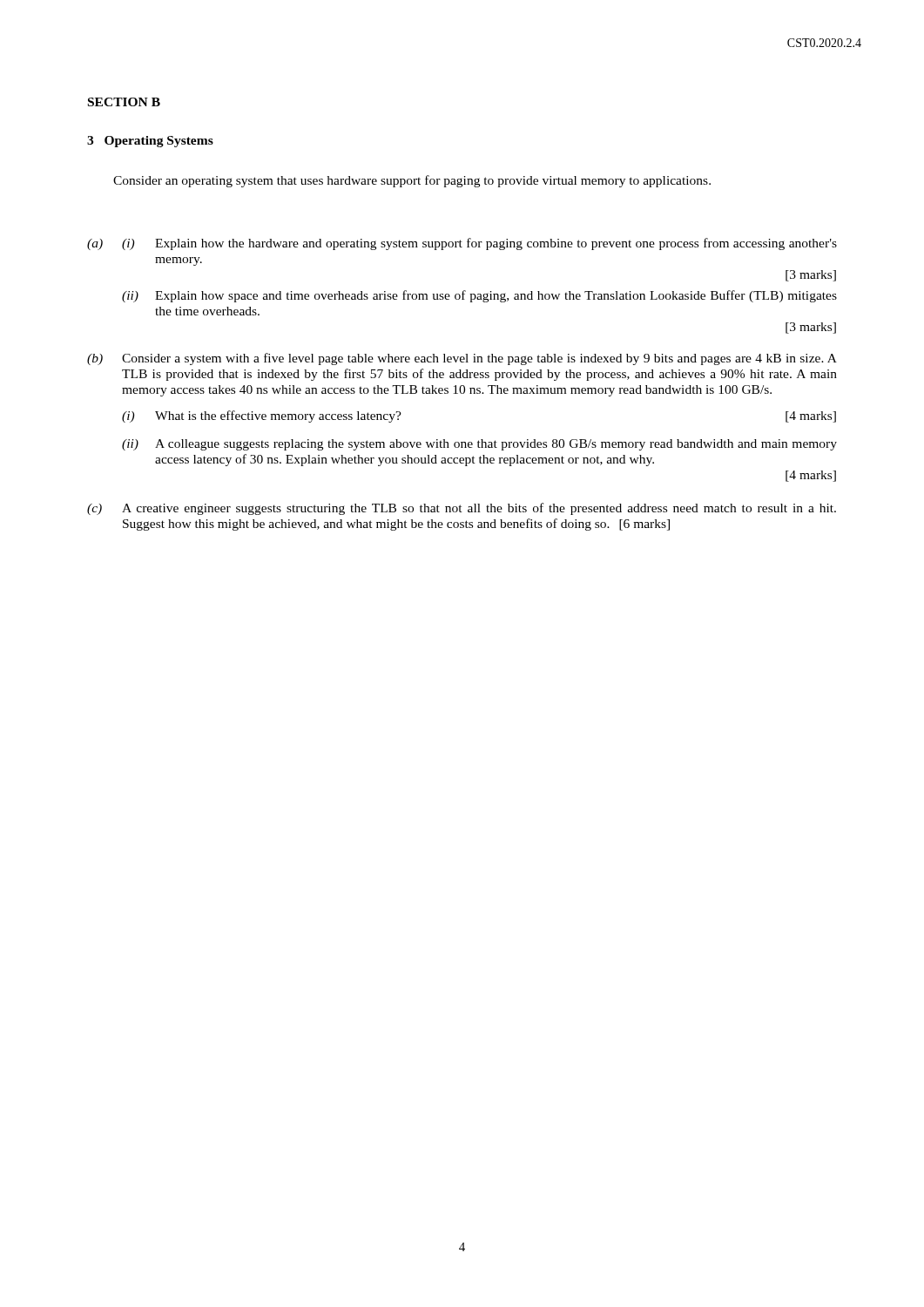924x1307 pixels.
Task: Locate the list item with the text "(a) (i) Explain how the hardware"
Action: click(x=462, y=244)
